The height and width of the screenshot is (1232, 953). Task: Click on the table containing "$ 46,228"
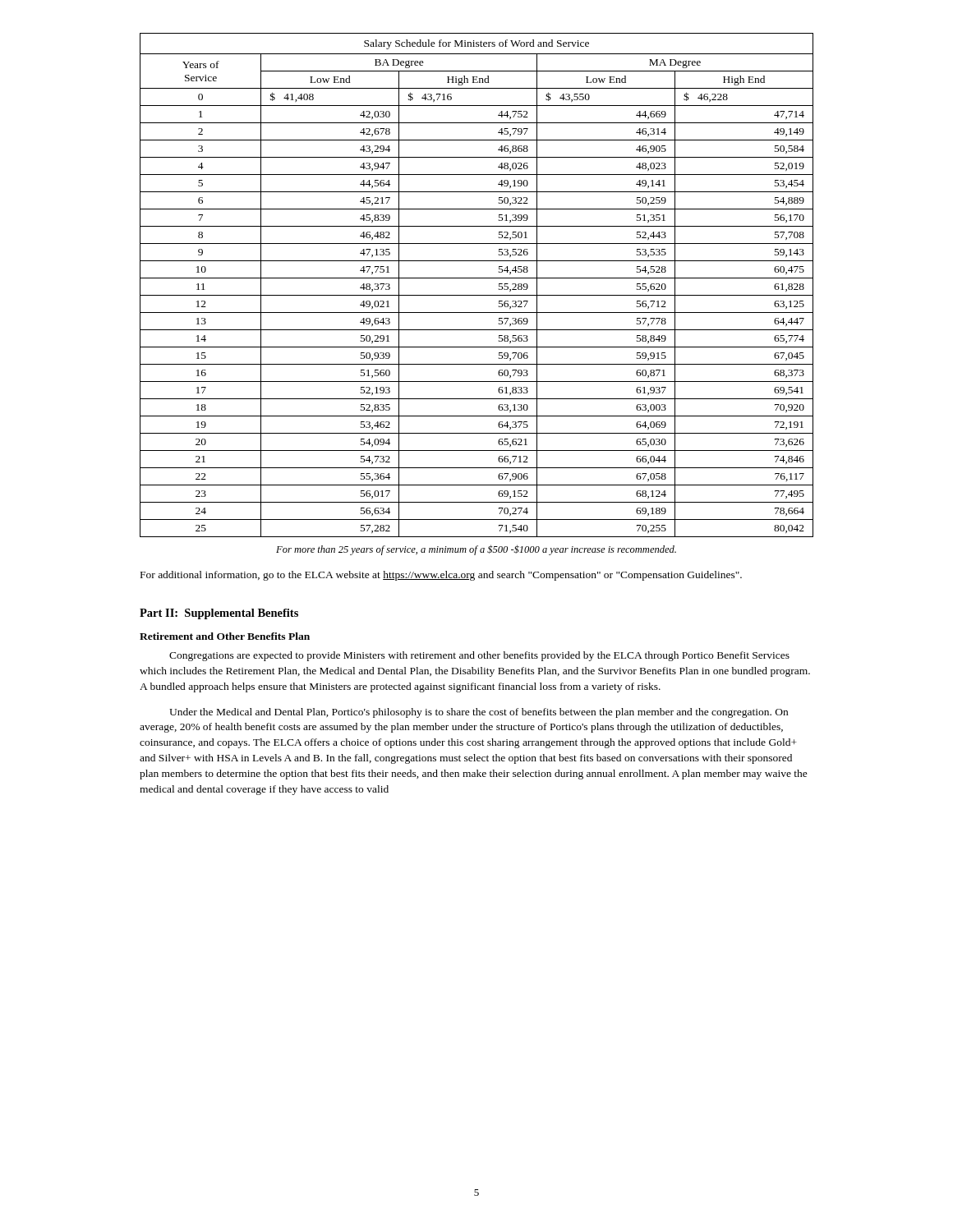coord(476,285)
